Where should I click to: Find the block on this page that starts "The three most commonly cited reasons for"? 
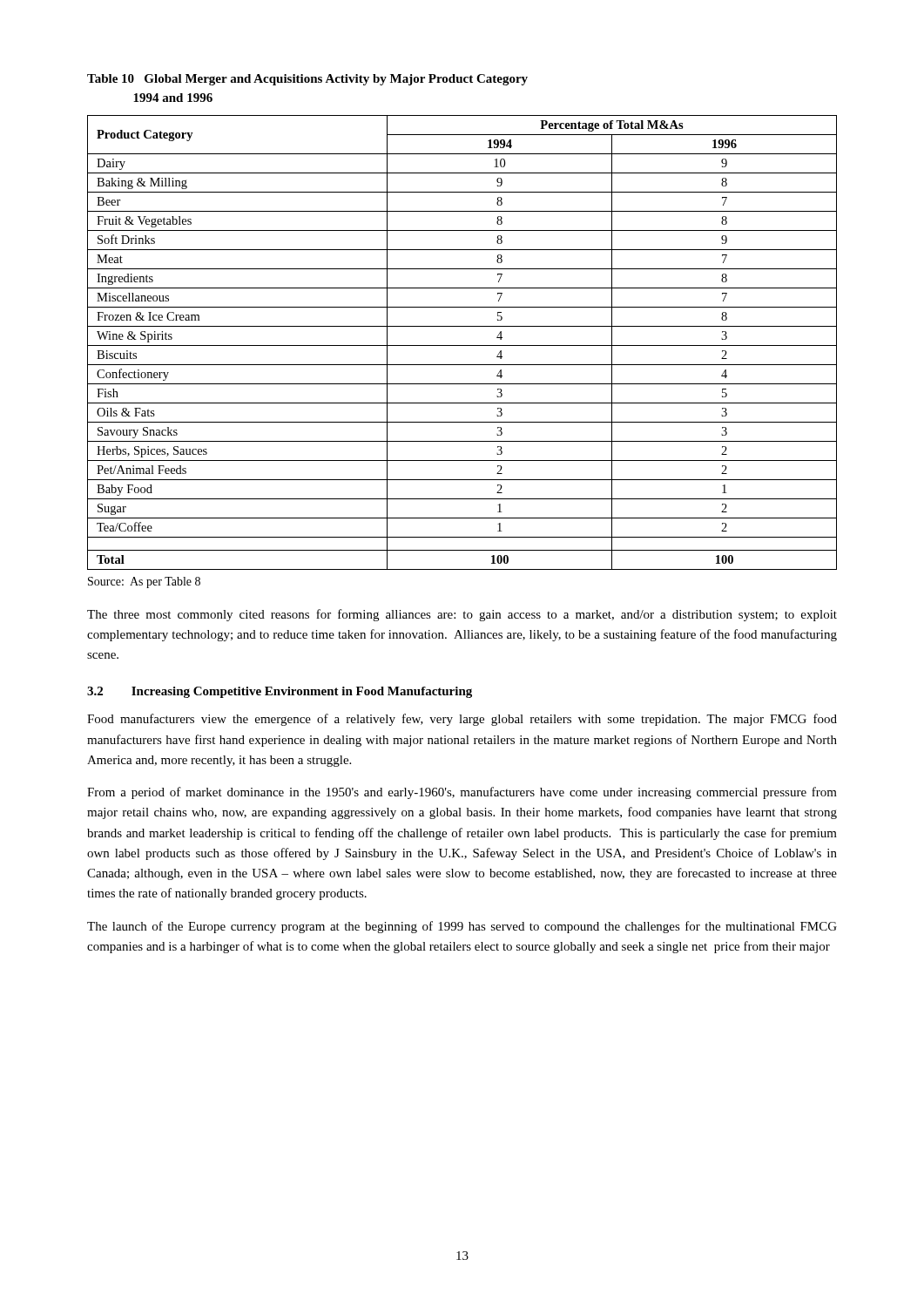(x=462, y=634)
